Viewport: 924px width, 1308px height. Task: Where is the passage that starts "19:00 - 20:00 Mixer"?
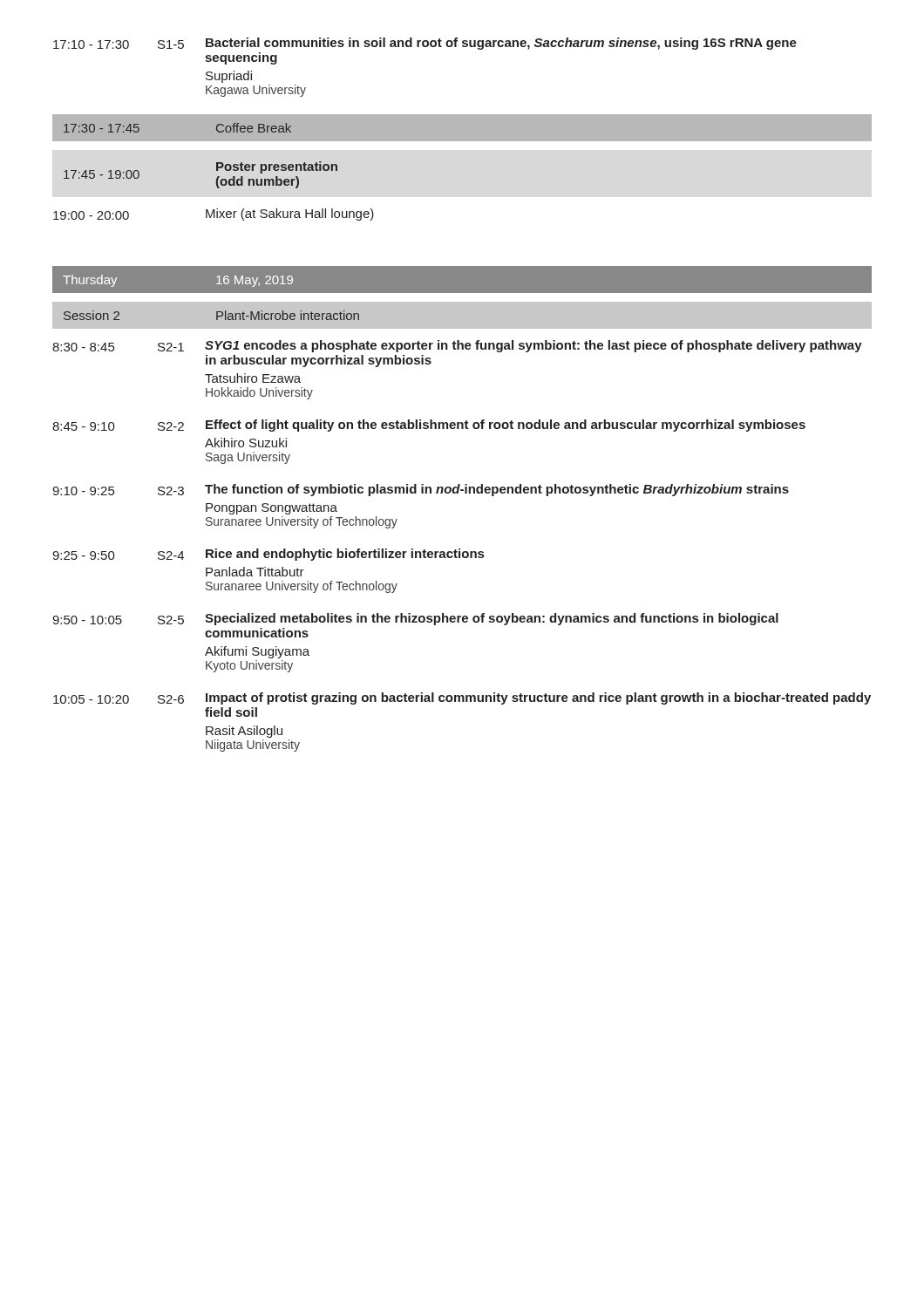pos(214,215)
